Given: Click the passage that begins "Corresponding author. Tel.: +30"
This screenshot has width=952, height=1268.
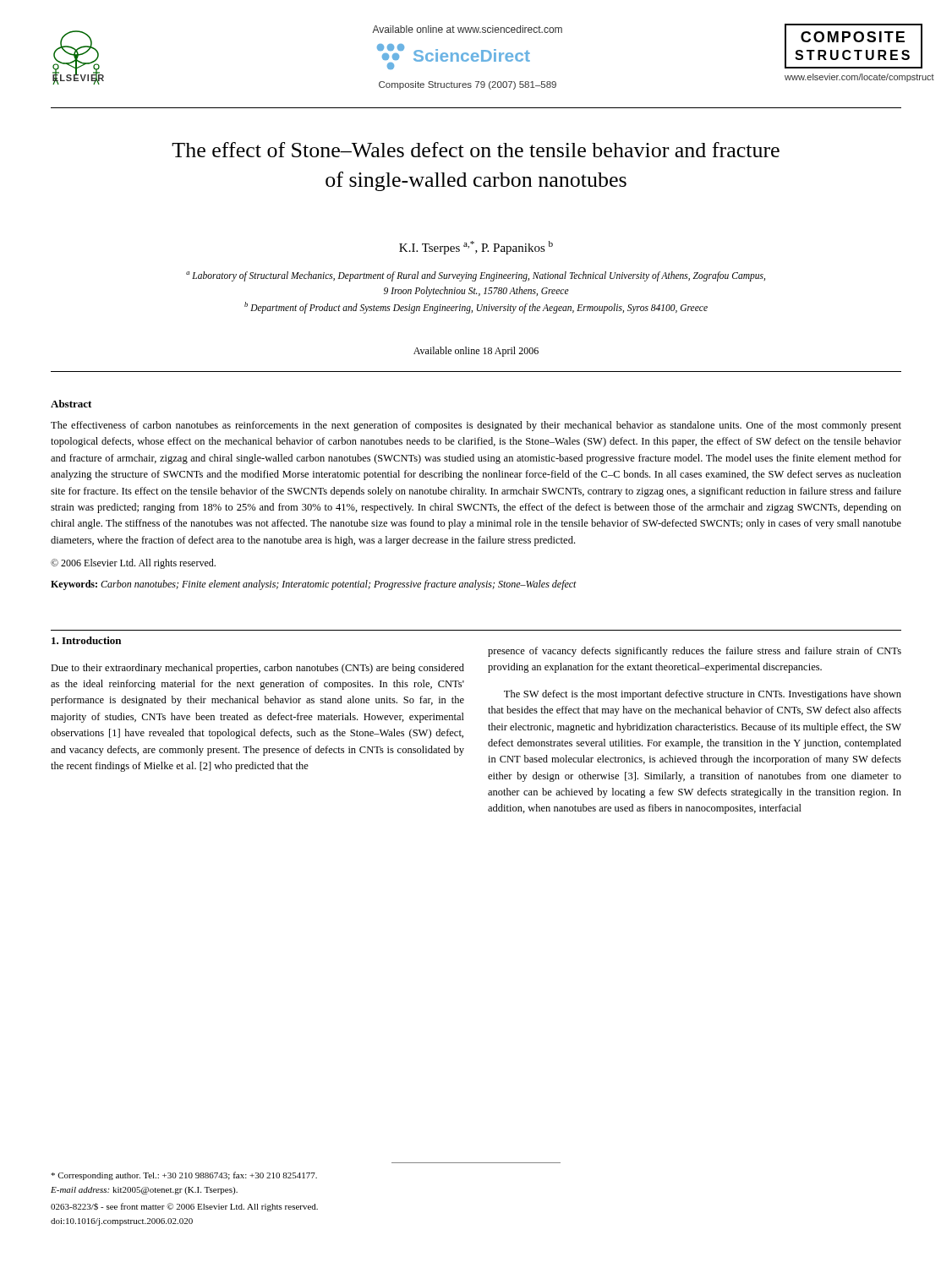Looking at the screenshot, I should coord(184,1176).
